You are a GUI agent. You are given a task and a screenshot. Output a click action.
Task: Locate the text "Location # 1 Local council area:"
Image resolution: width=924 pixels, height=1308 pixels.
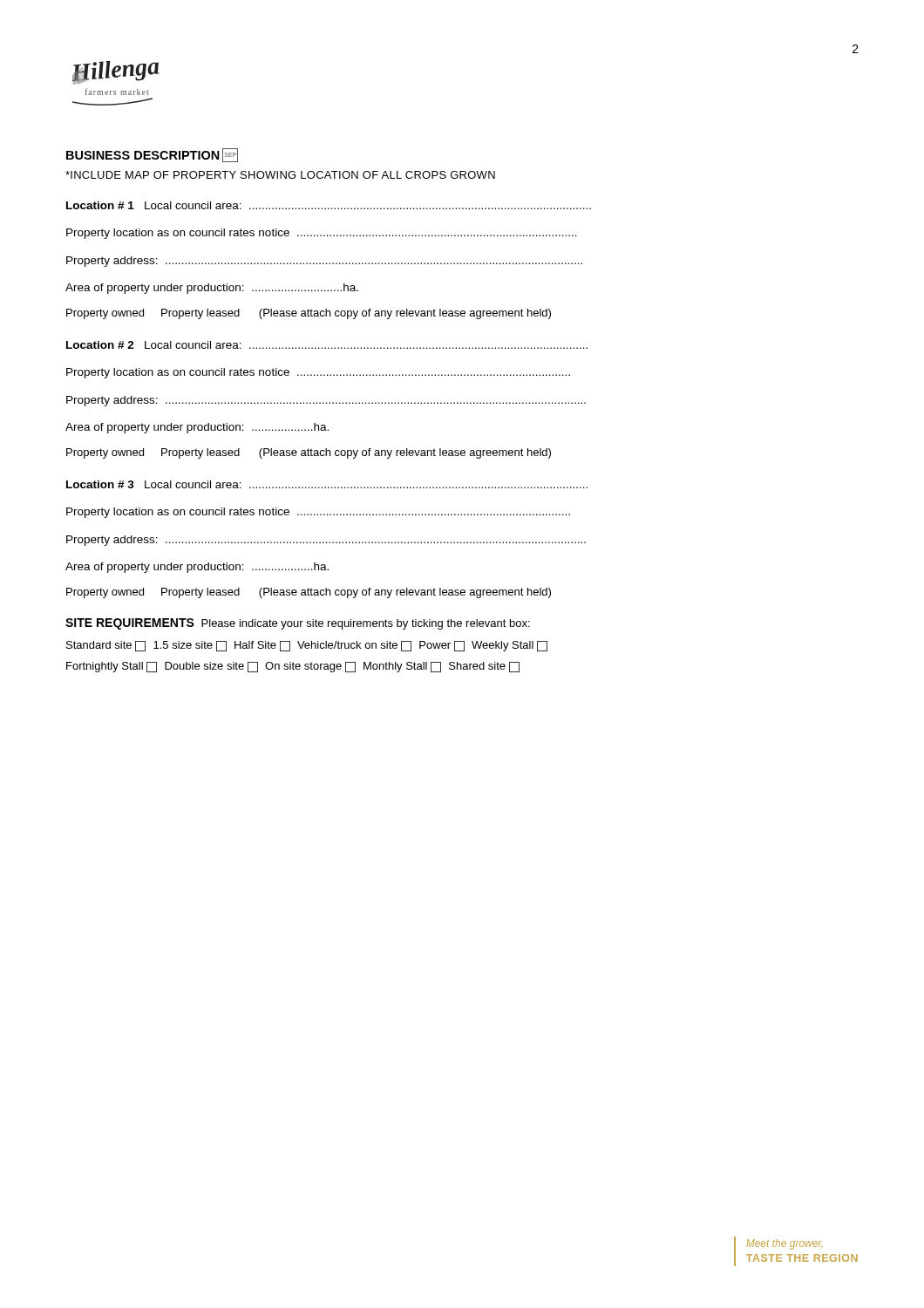pyautogui.click(x=329, y=205)
